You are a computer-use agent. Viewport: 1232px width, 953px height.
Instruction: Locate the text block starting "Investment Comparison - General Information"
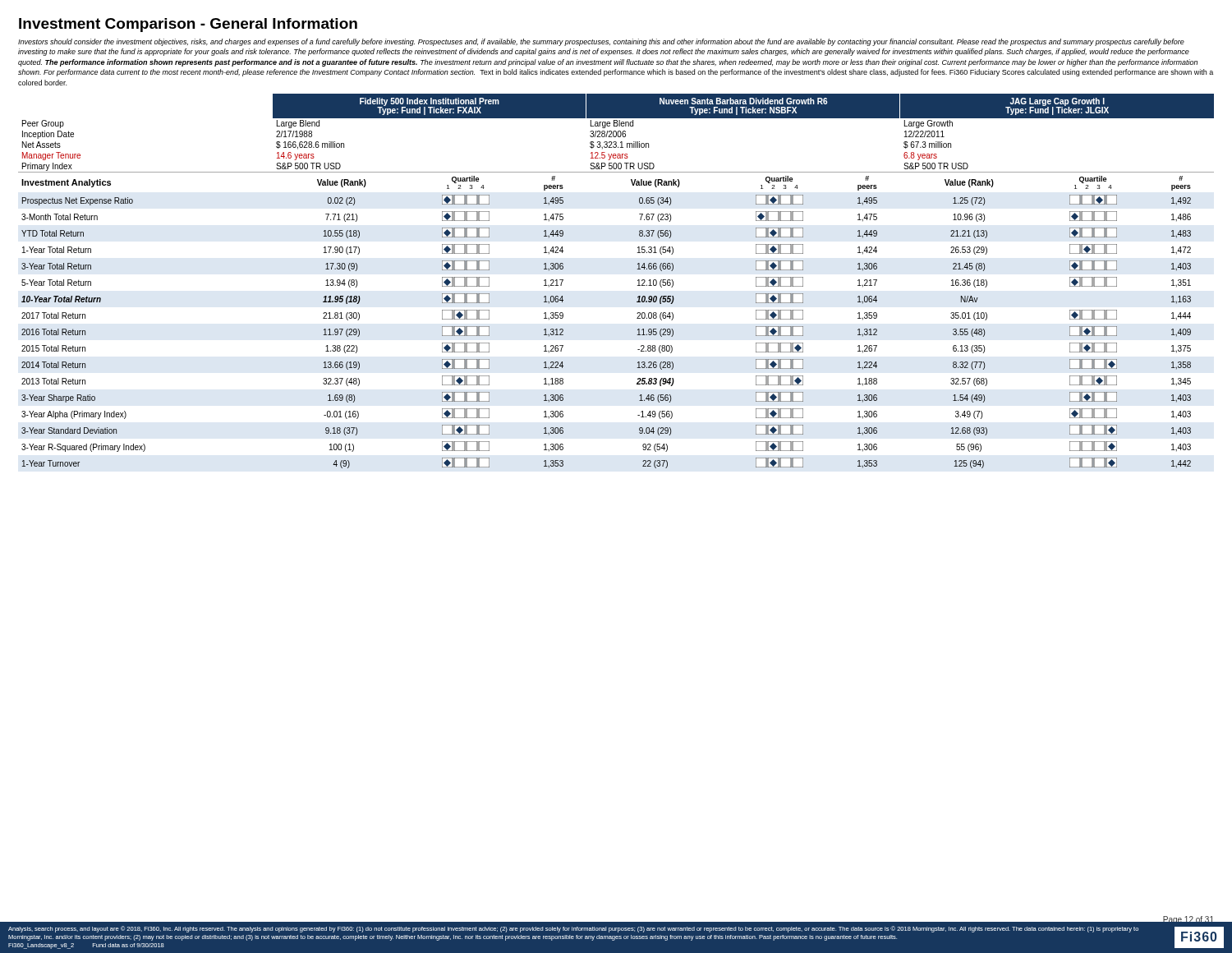pyautogui.click(x=188, y=23)
